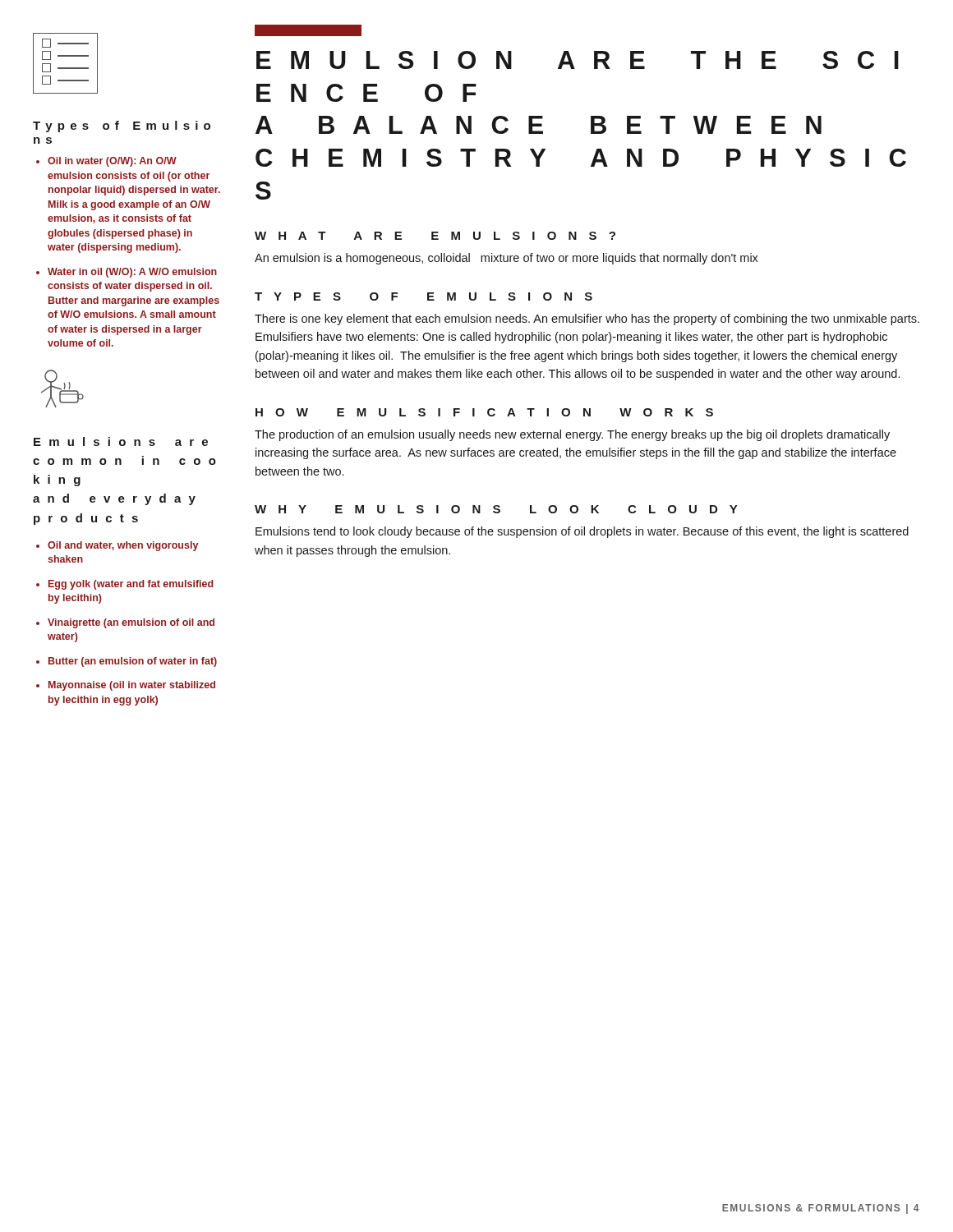The image size is (953, 1232).
Task: Point to the passage starting "W H A T A"
Action: coord(437,236)
